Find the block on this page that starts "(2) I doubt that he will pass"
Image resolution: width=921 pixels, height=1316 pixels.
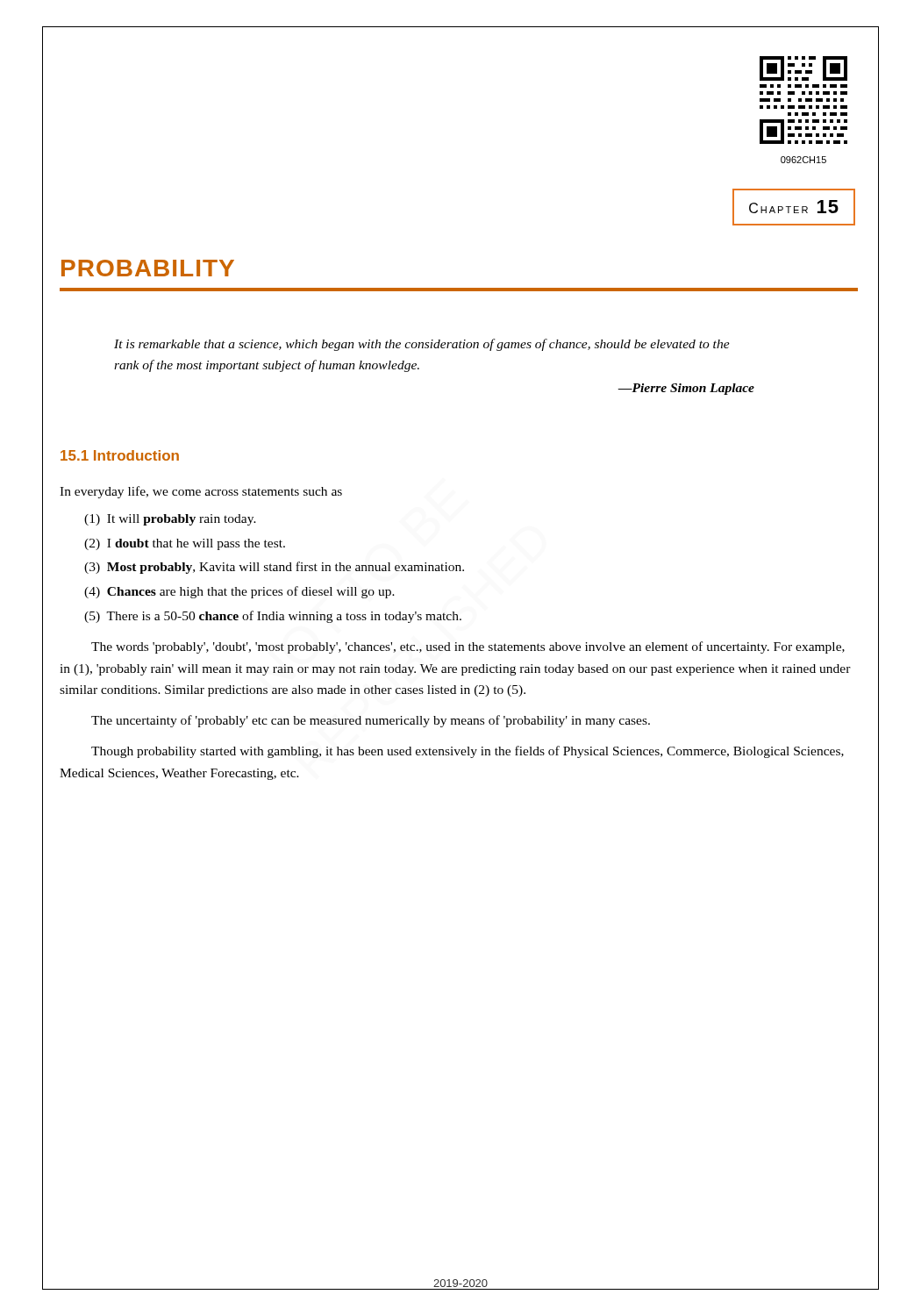point(185,542)
